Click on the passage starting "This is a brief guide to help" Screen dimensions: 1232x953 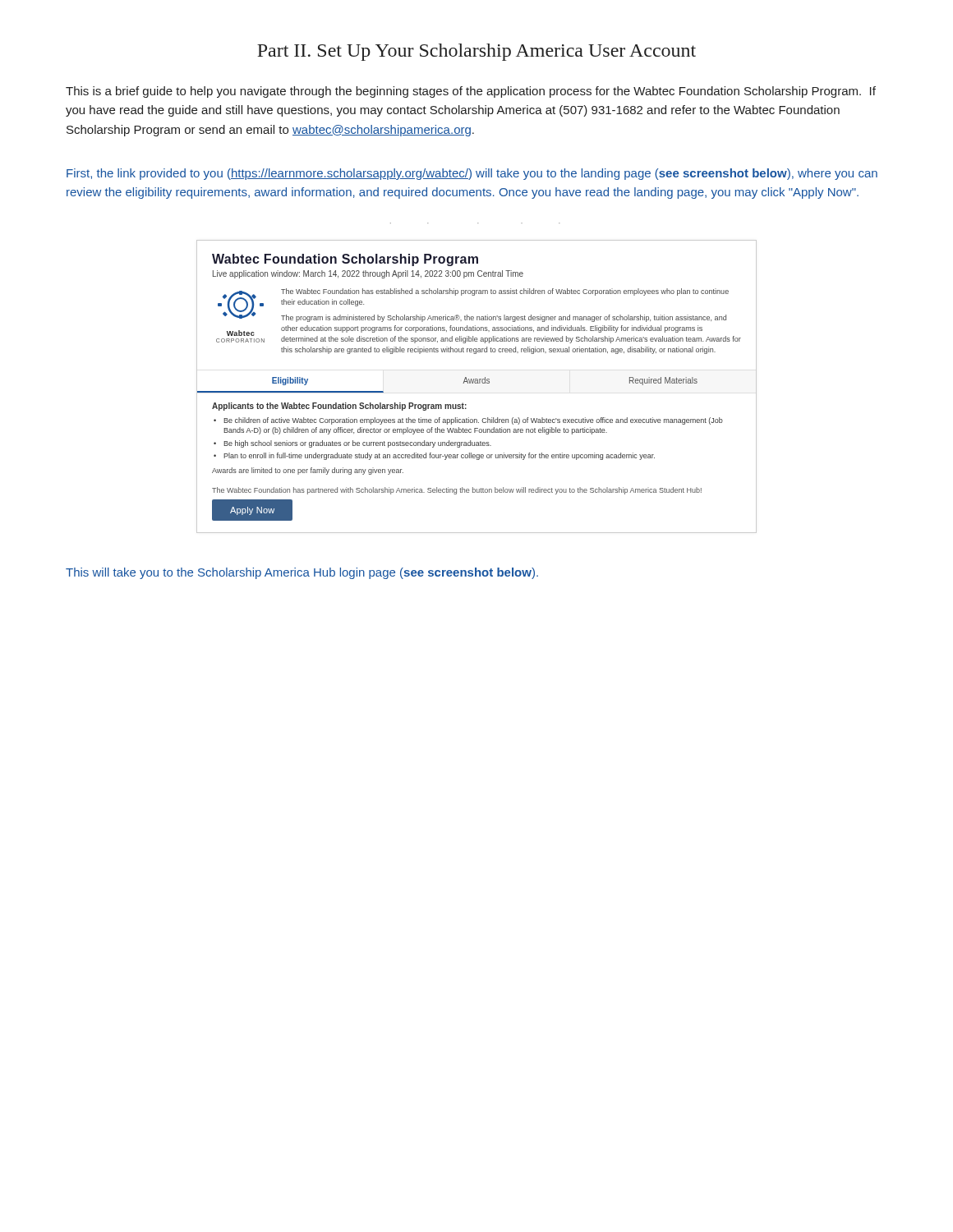click(x=471, y=110)
